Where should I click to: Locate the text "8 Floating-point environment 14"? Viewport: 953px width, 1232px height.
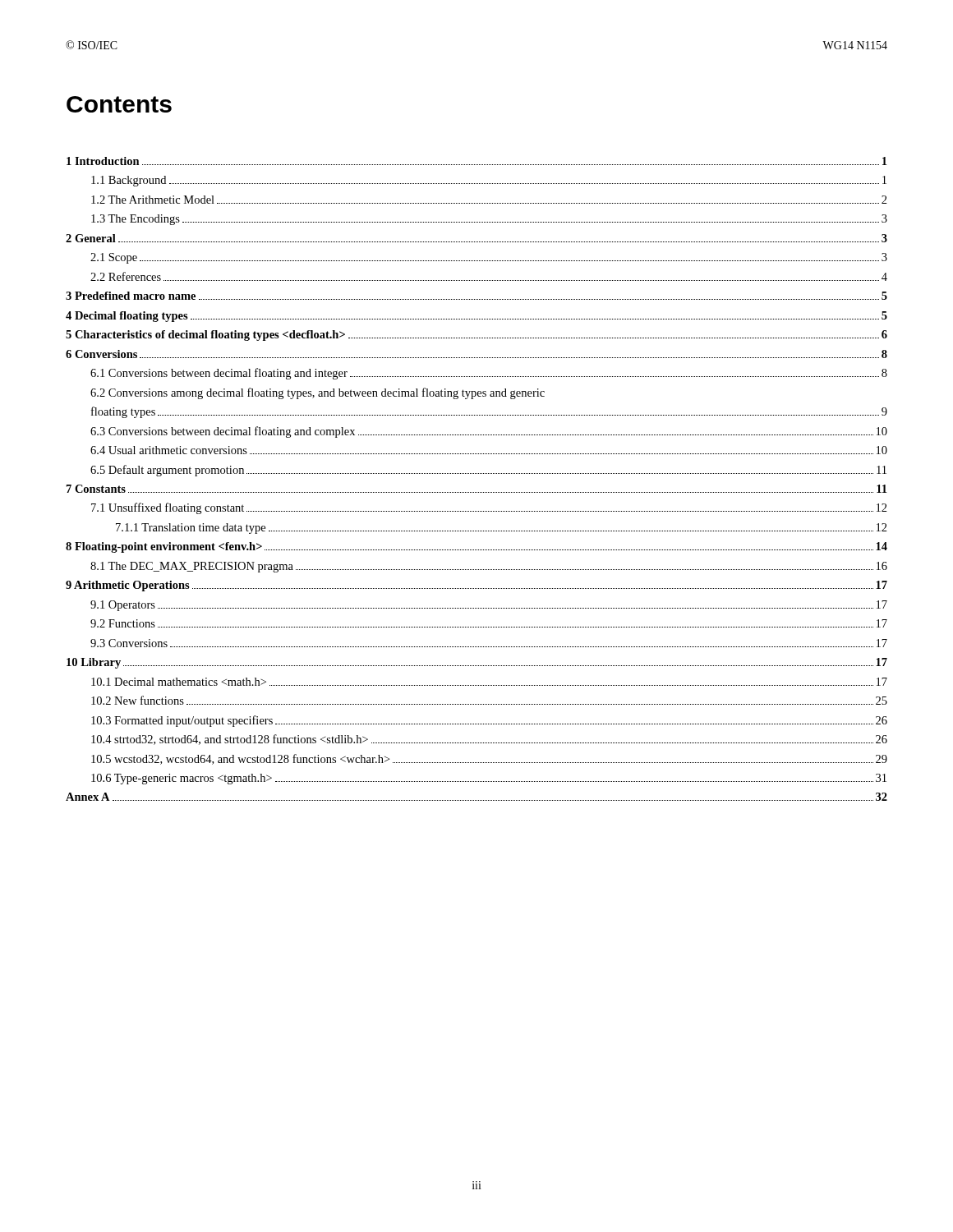[x=476, y=547]
